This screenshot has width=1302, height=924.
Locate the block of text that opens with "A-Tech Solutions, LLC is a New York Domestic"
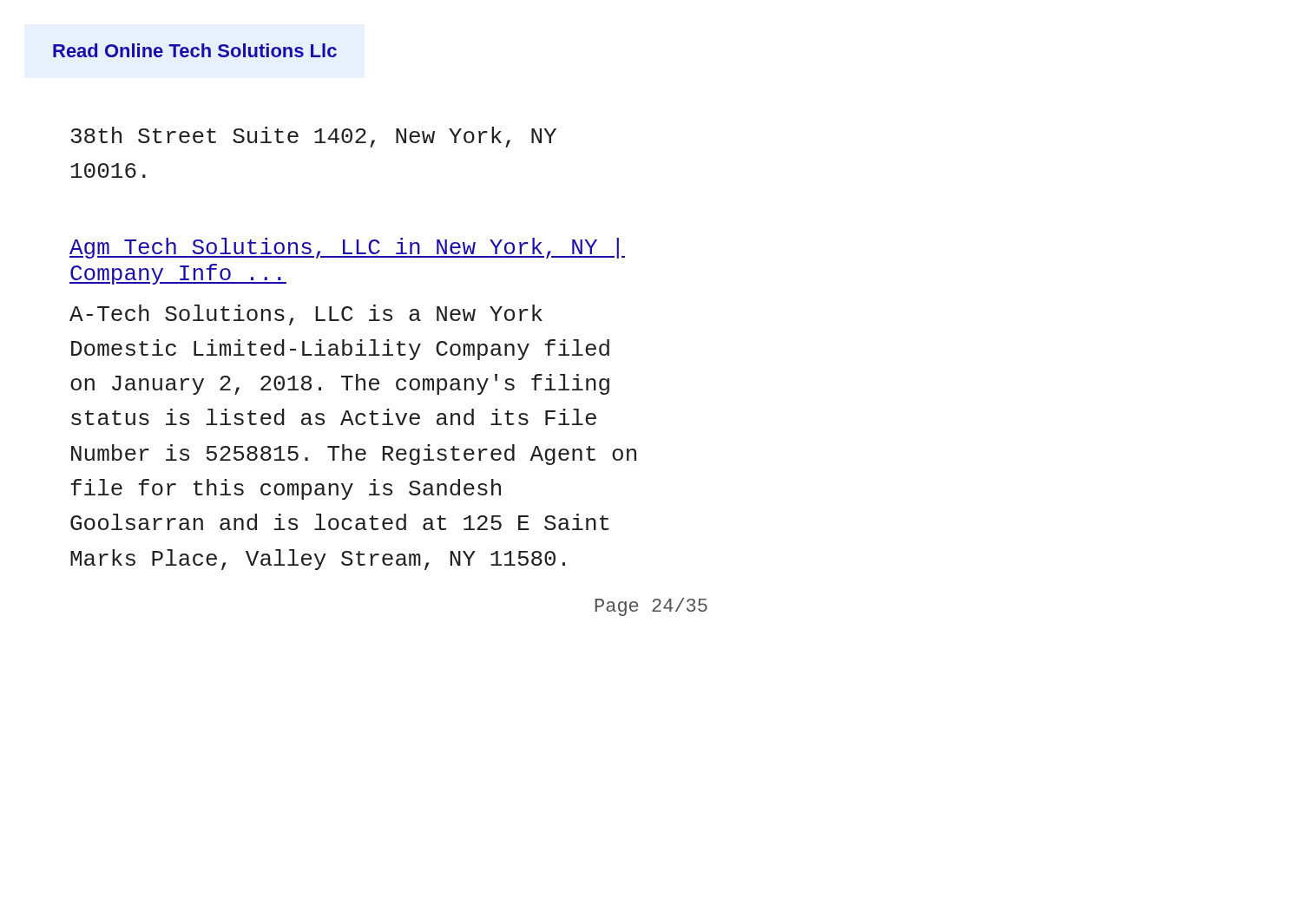click(354, 437)
